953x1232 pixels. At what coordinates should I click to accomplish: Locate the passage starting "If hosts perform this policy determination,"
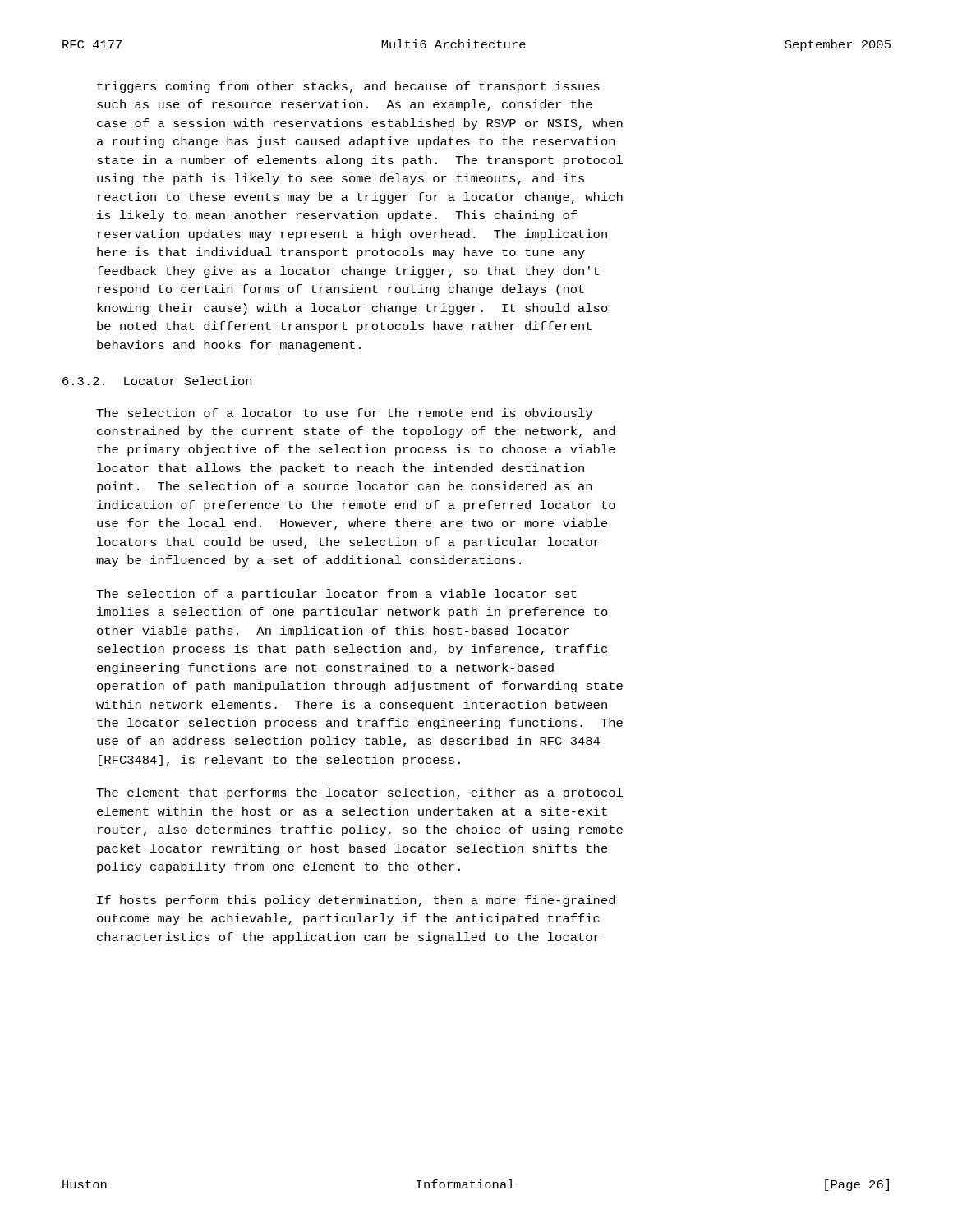[356, 919]
